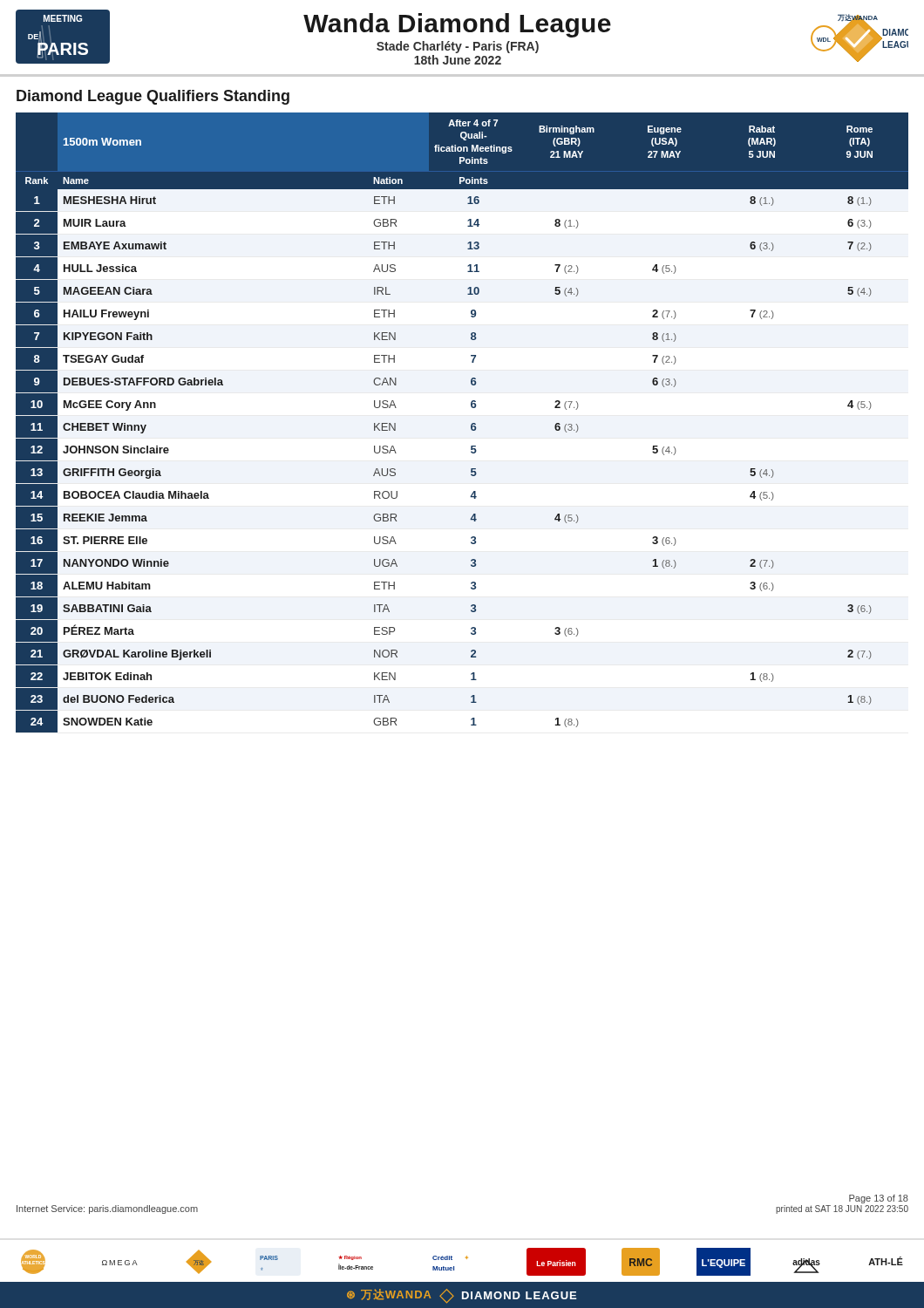The height and width of the screenshot is (1308, 924).
Task: Locate a table
Action: [462, 423]
